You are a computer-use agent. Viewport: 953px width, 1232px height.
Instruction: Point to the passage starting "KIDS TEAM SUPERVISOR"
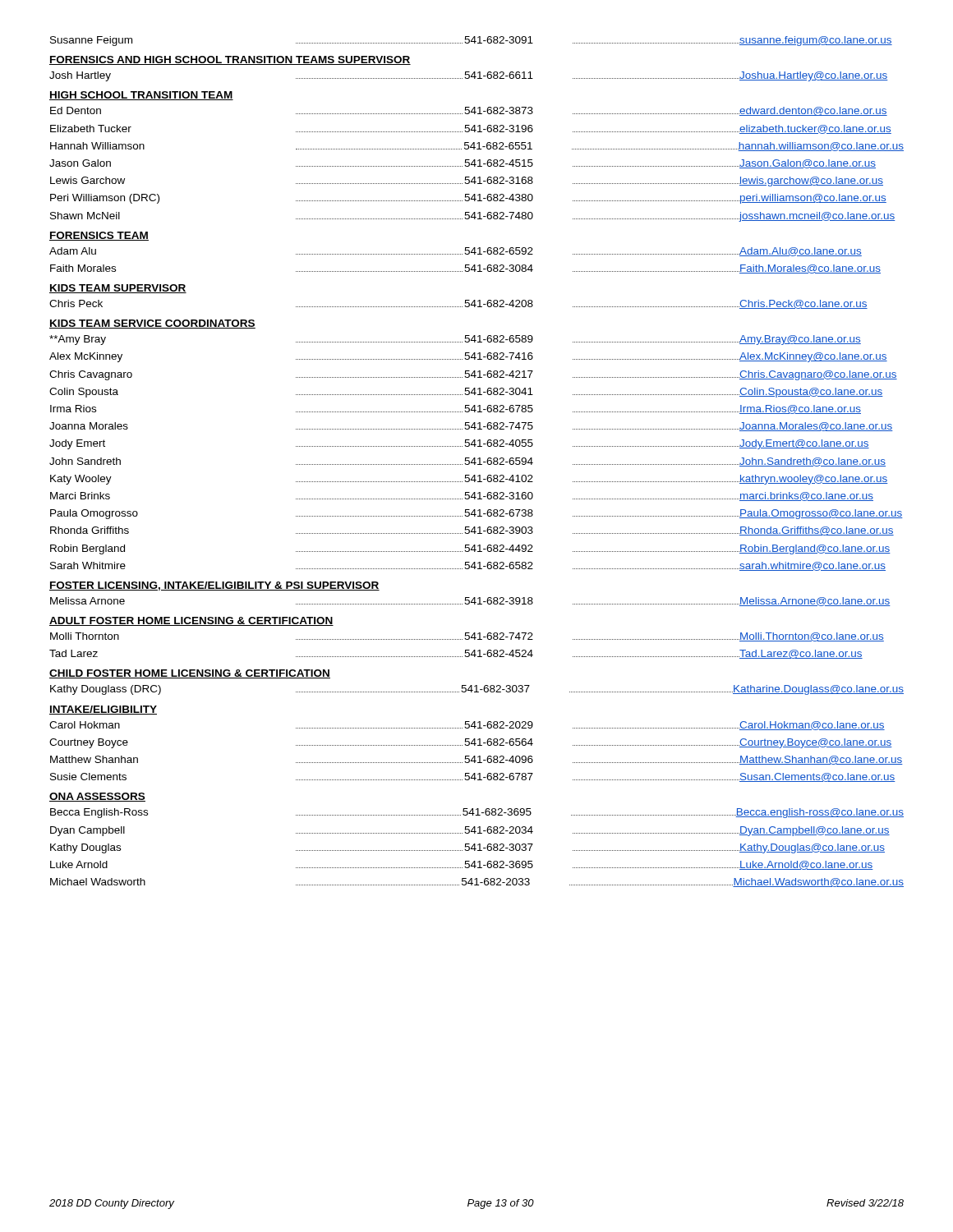118,288
